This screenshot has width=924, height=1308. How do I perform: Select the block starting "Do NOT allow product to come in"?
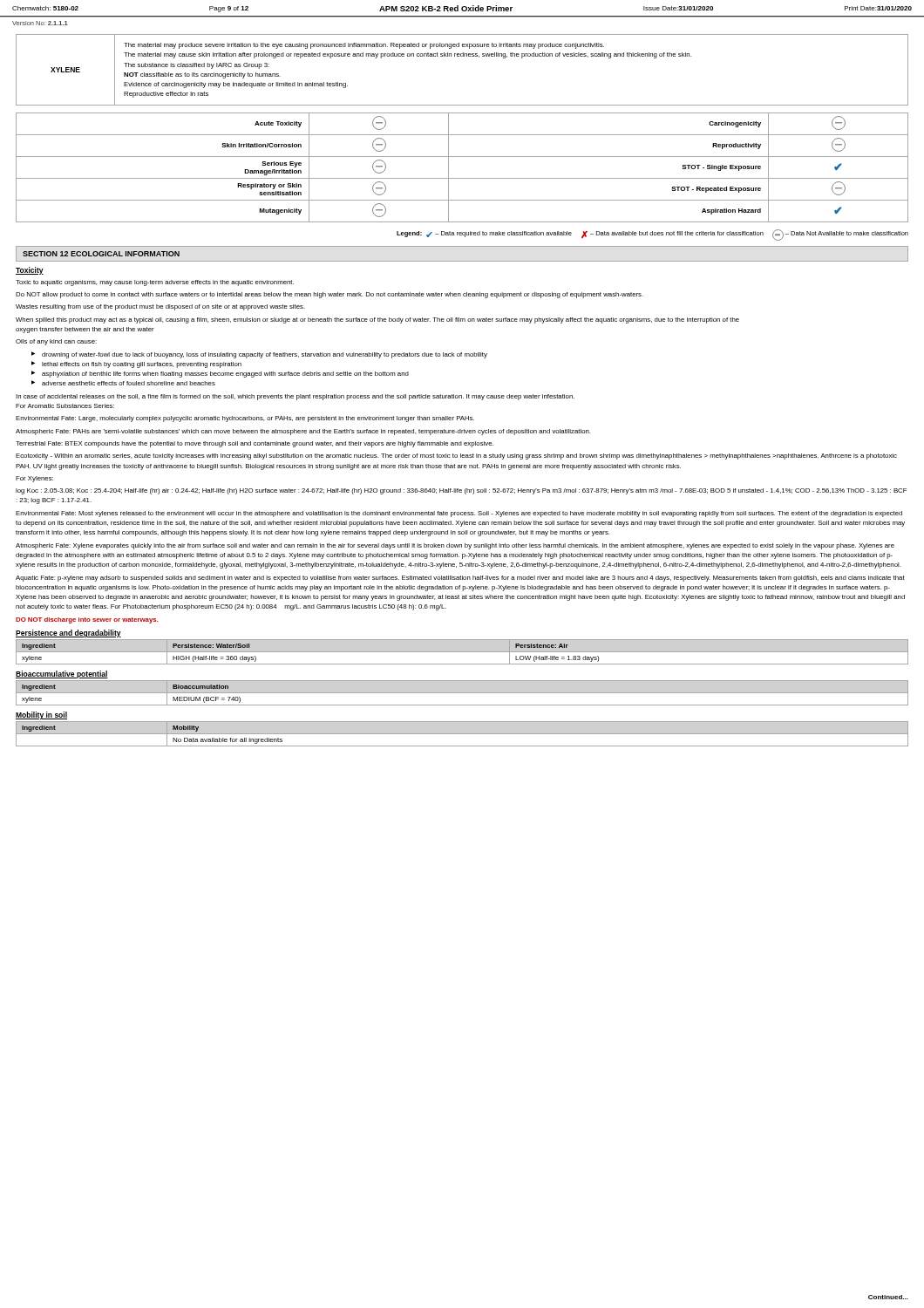[x=330, y=294]
